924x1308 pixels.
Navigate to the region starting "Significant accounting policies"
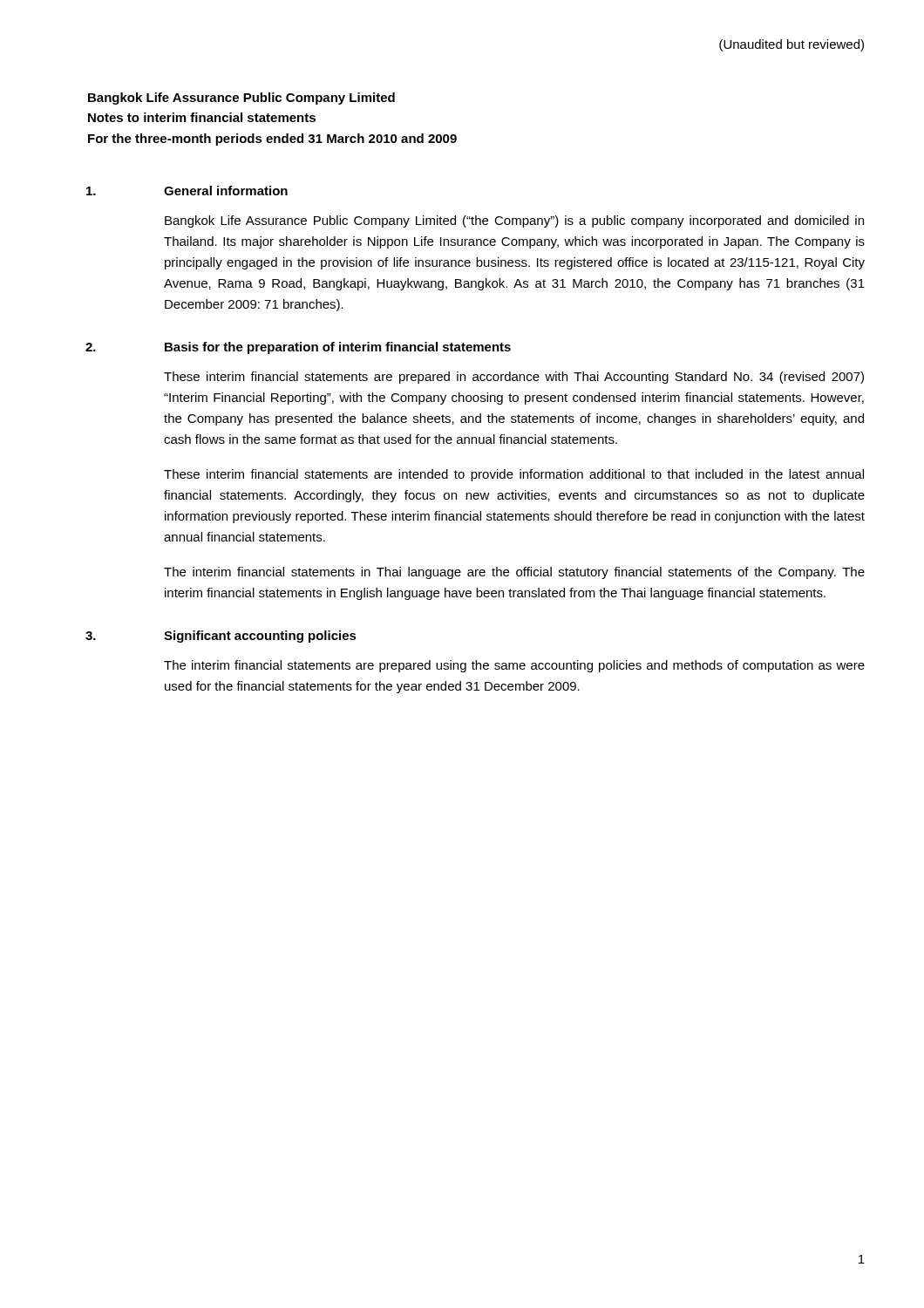click(260, 635)
